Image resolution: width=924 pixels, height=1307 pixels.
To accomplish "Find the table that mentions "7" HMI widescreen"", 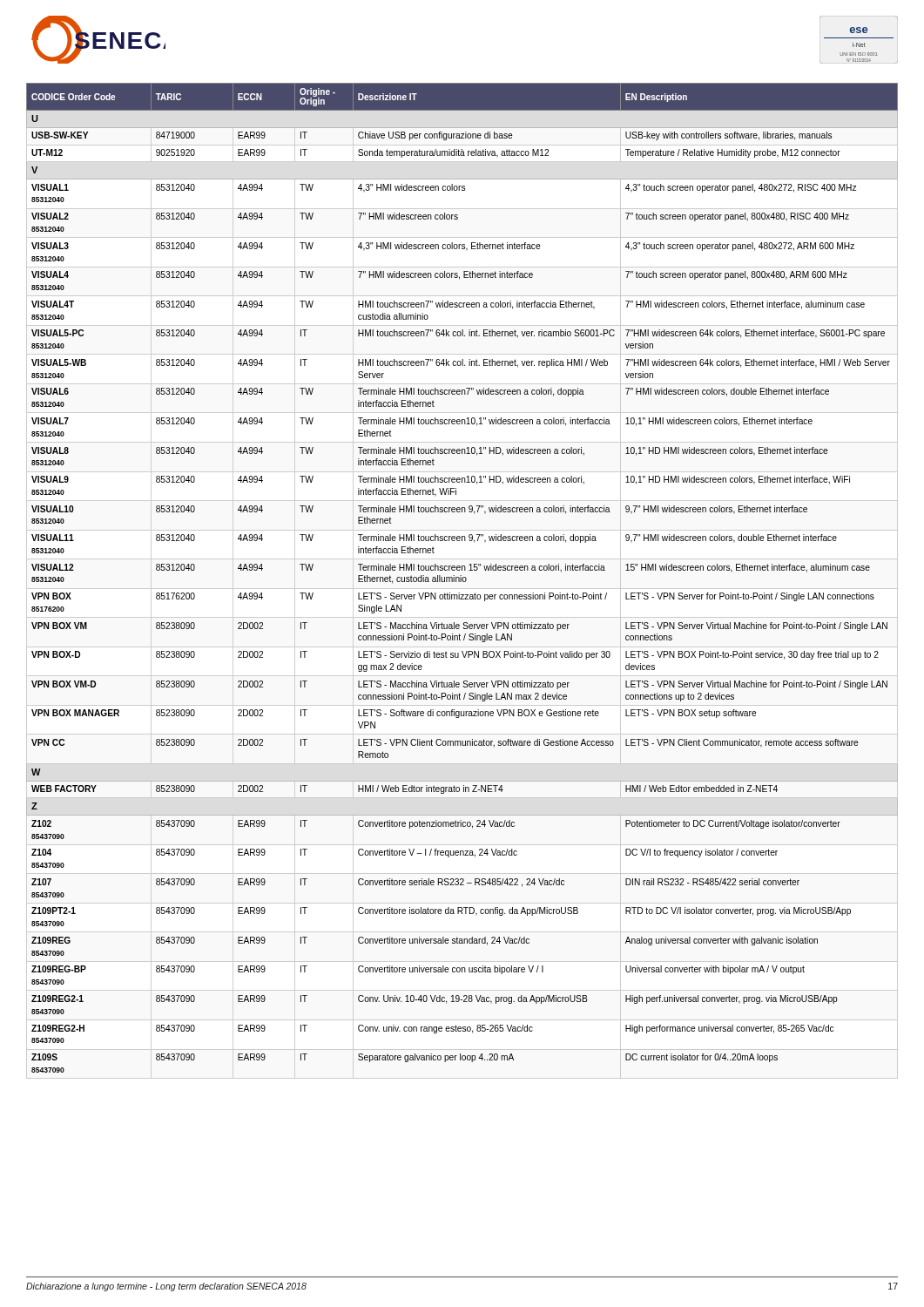I will [462, 581].
